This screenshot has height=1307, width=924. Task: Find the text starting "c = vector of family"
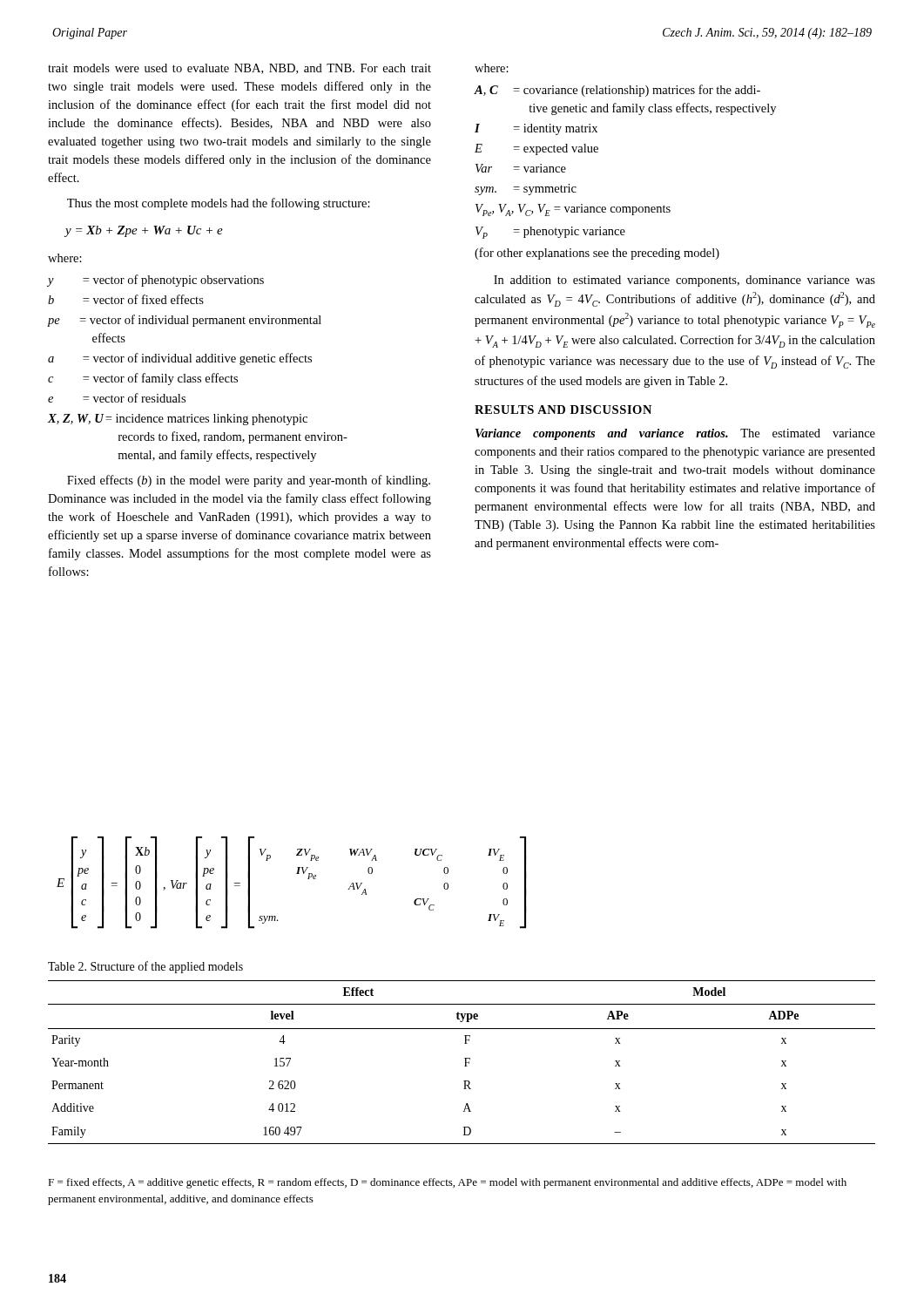(143, 379)
